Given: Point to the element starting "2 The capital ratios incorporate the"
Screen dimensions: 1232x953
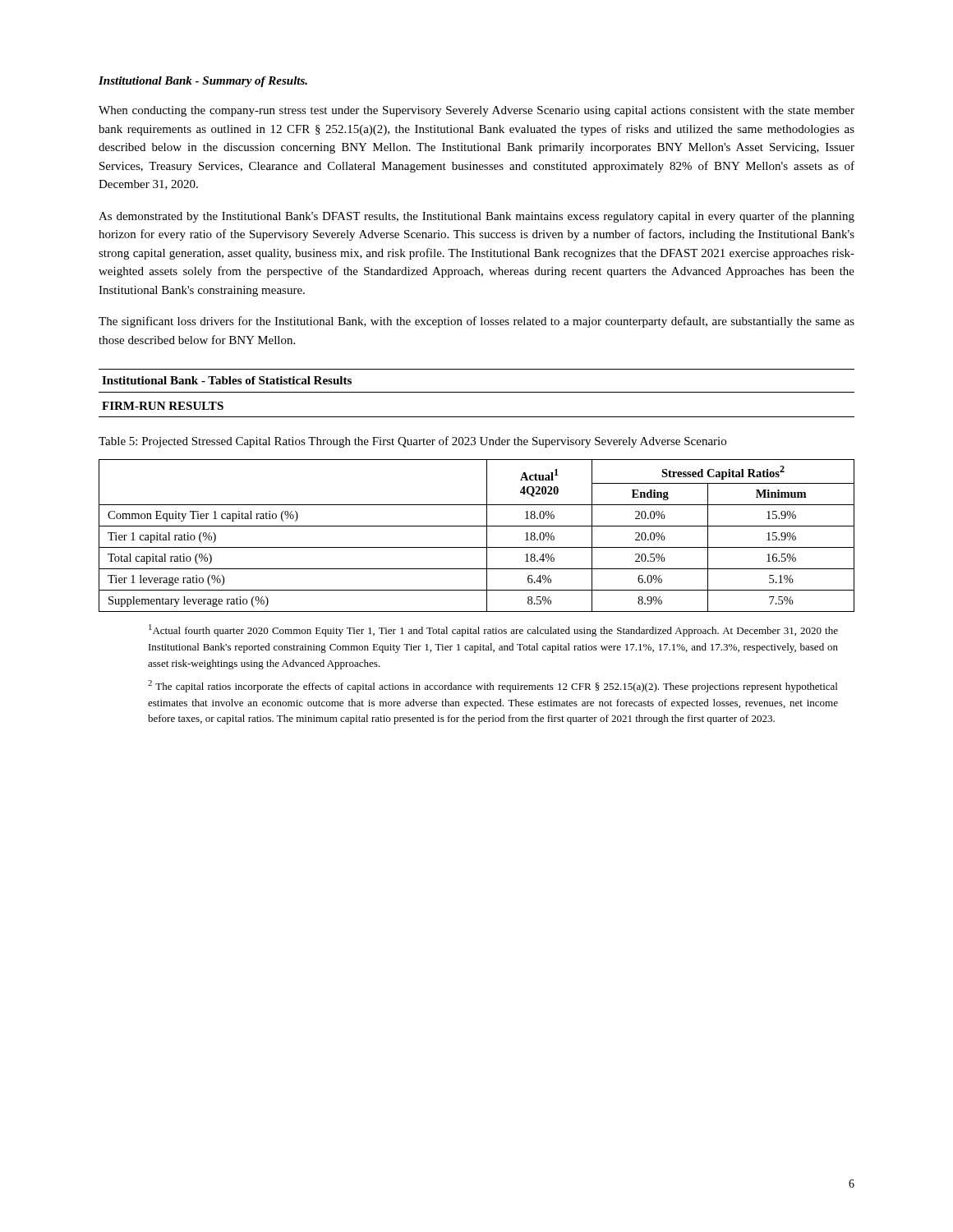Looking at the screenshot, I should 493,702.
